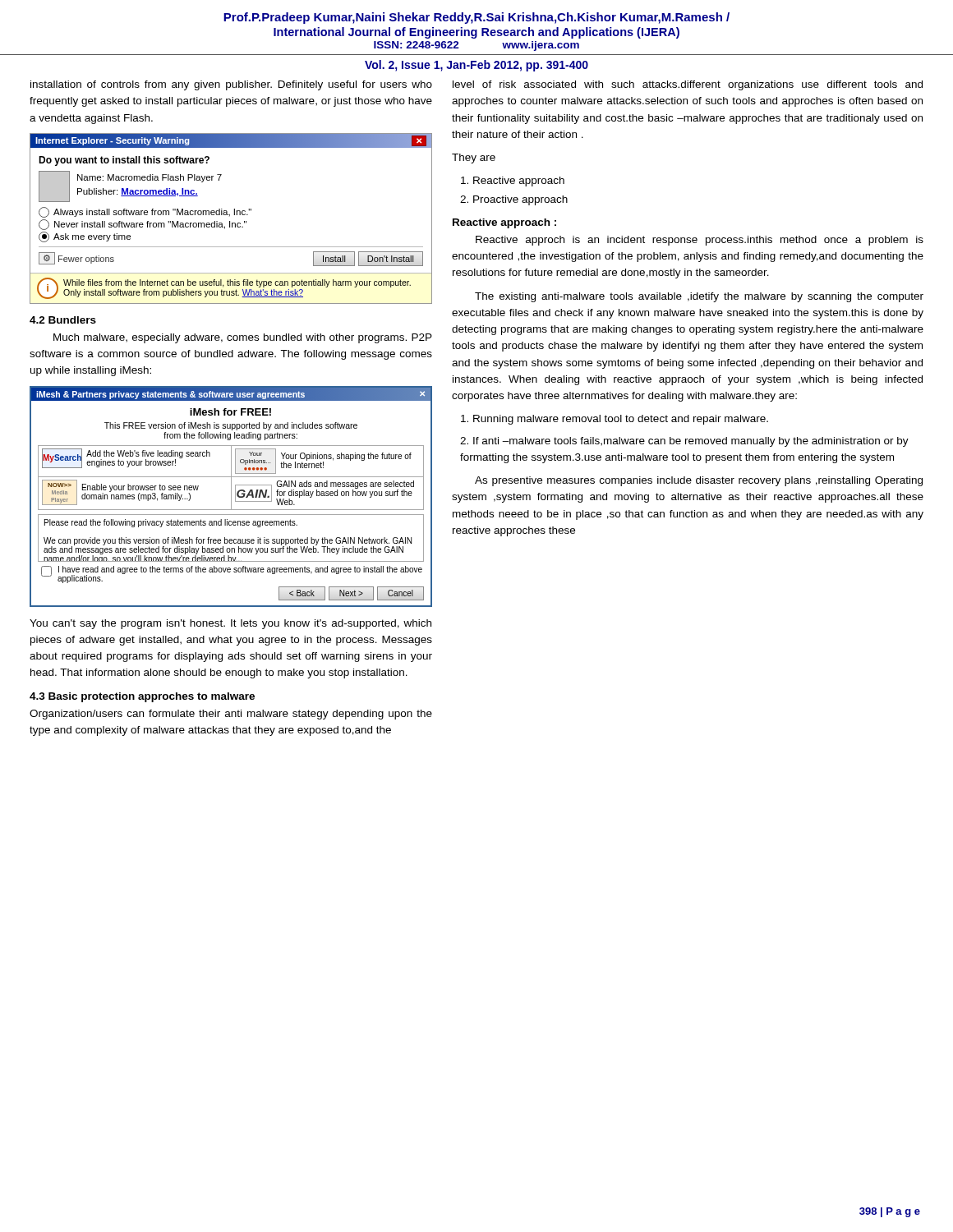
Task: Point to the element starting "They are"
Action: coord(474,157)
